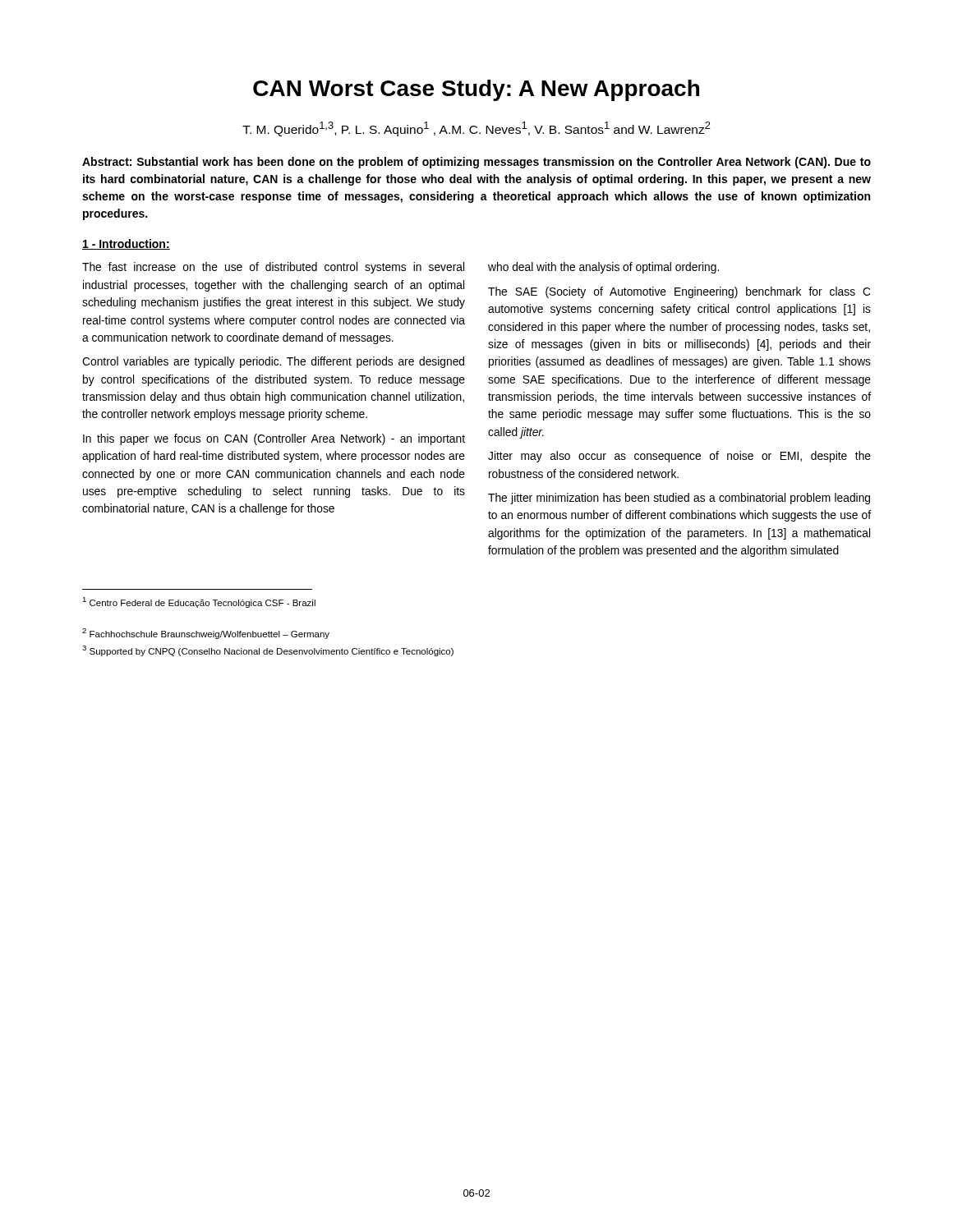The height and width of the screenshot is (1232, 953).
Task: Locate the footnote that reads "2 Fachhochschule Braunschweig/Wolfenbuettel – Germany"
Action: pos(206,632)
